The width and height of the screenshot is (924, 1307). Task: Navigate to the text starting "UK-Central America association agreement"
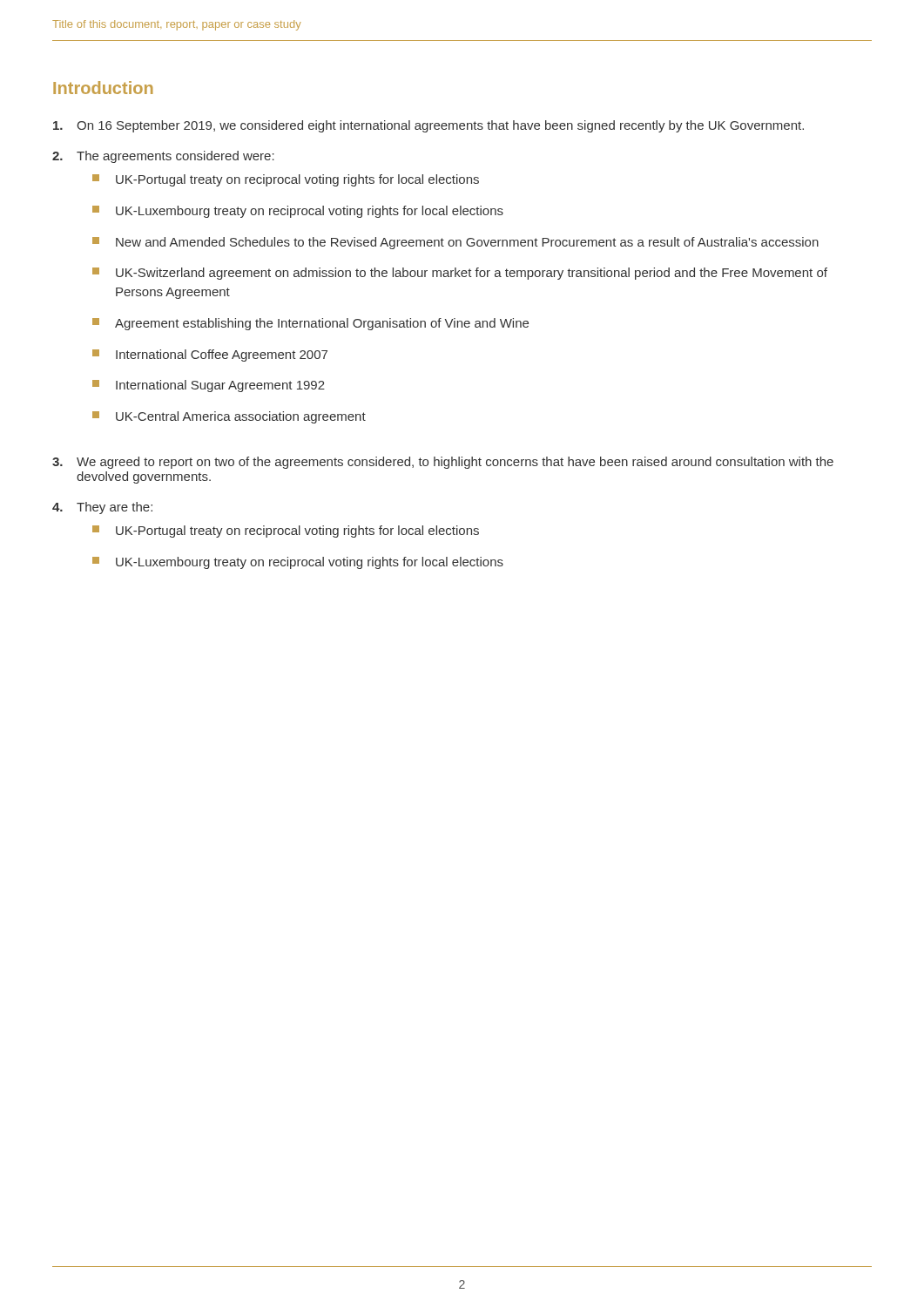[x=229, y=416]
